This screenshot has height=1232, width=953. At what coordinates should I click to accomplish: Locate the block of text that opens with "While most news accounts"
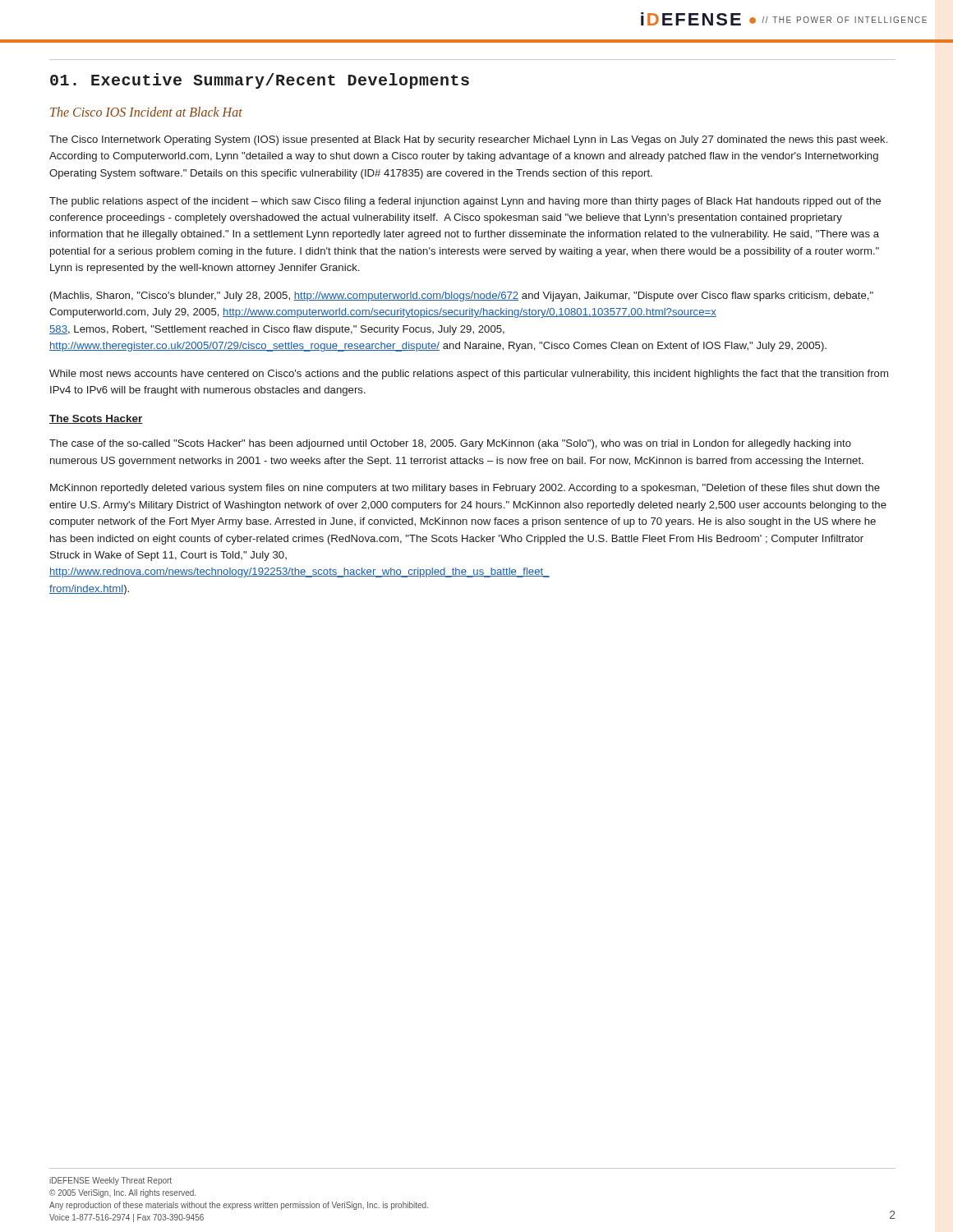tap(472, 382)
